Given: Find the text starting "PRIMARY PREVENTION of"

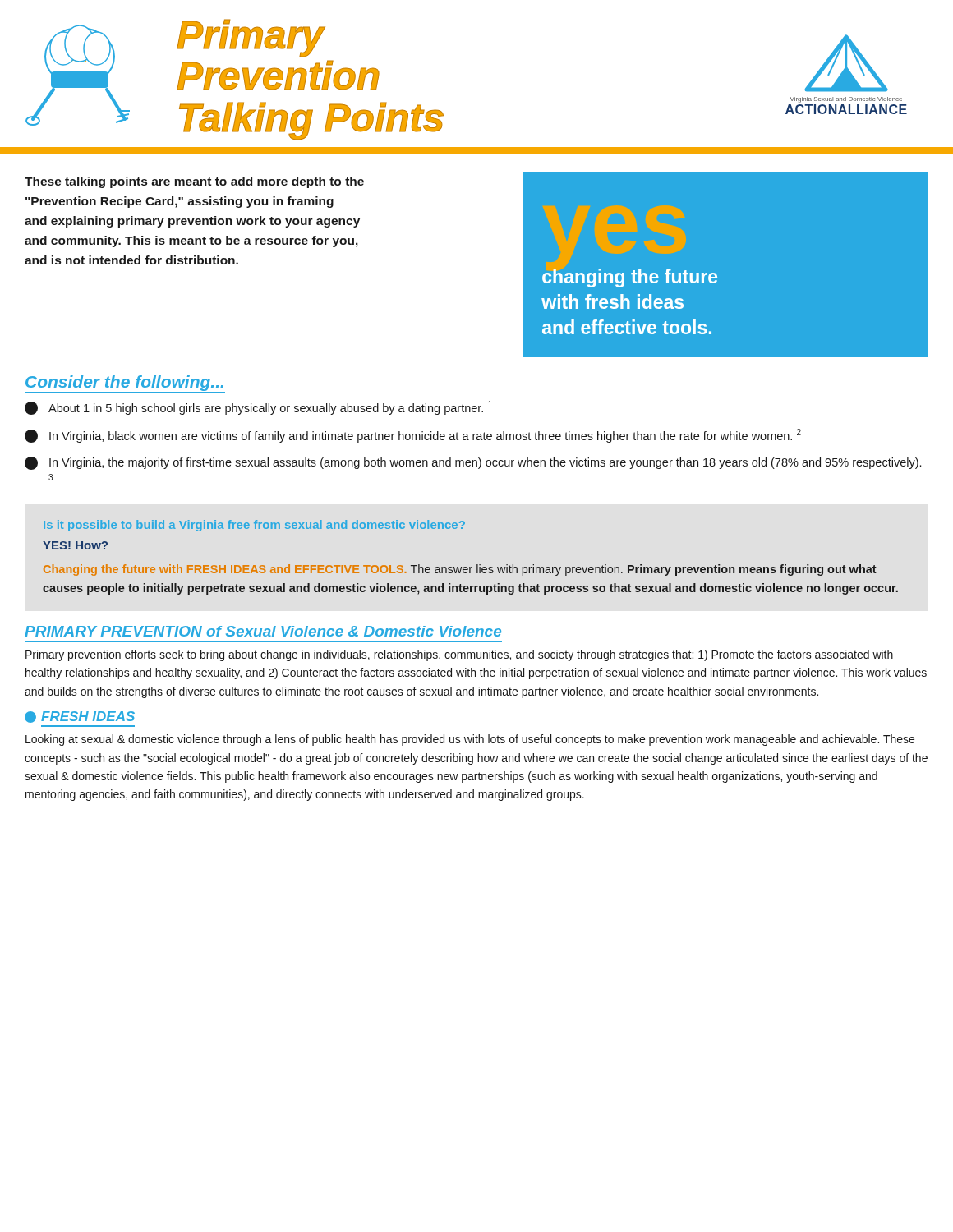Looking at the screenshot, I should tap(263, 632).
